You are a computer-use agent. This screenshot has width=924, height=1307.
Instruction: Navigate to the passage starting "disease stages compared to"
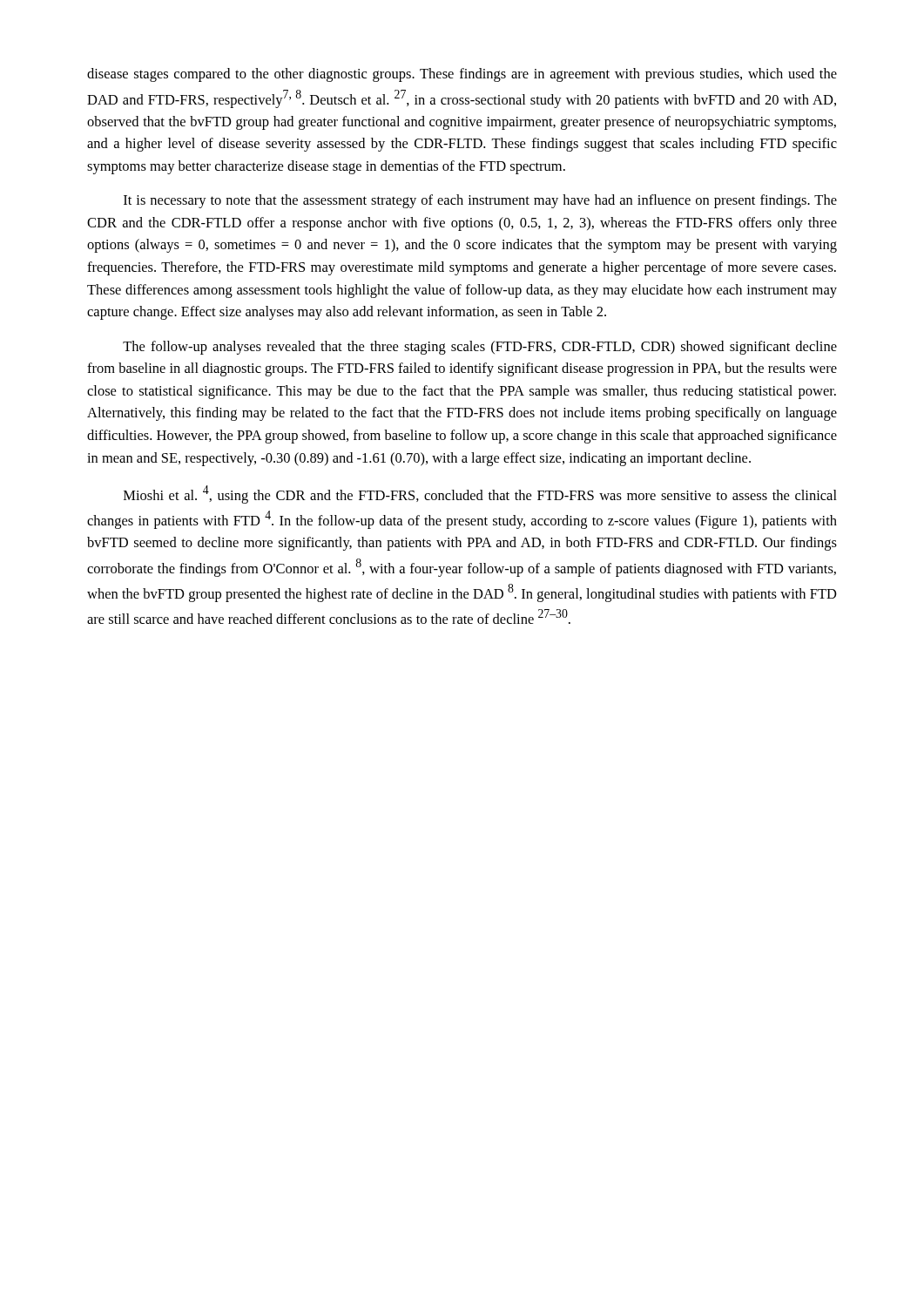tap(462, 120)
